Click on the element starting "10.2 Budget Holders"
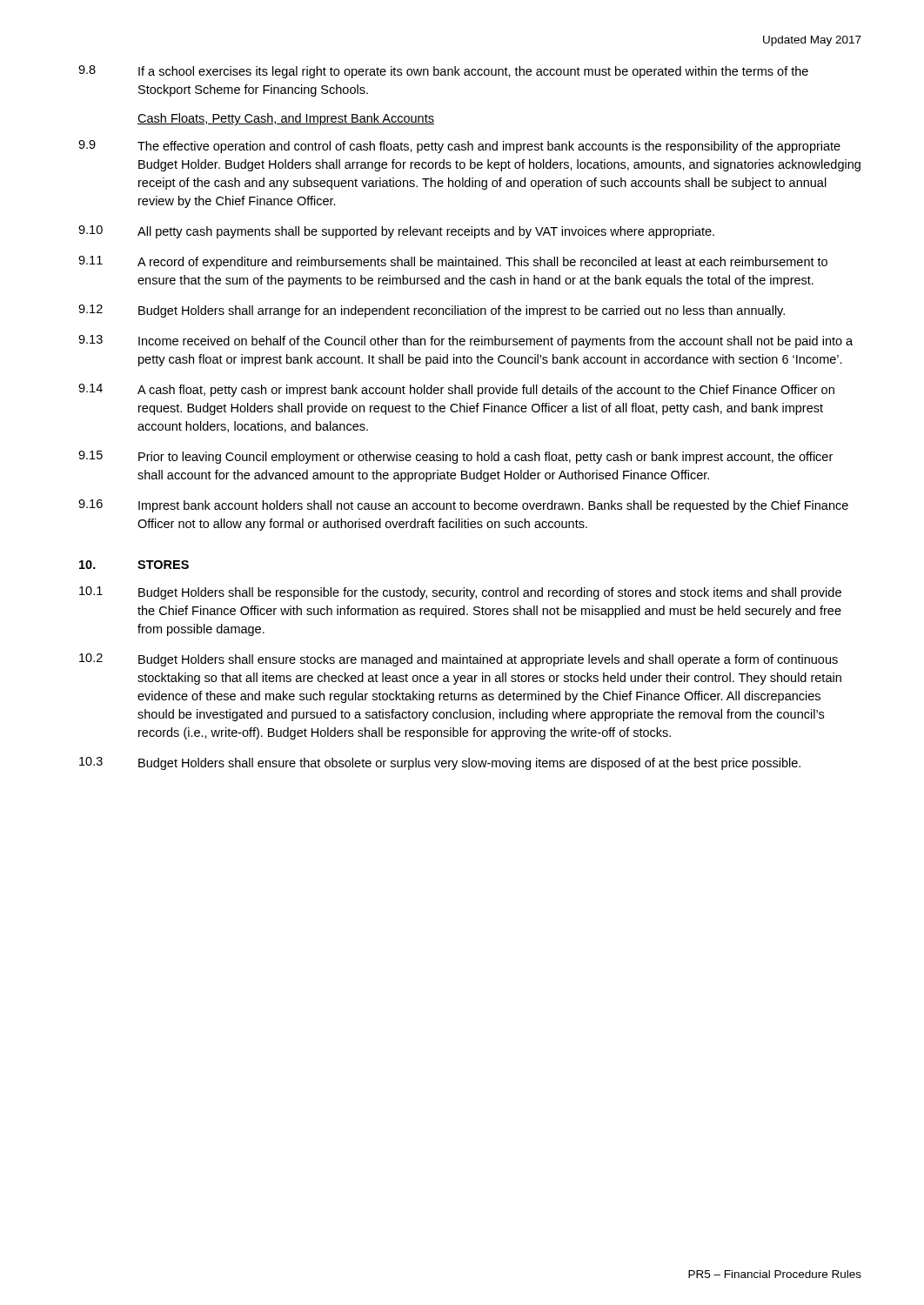Image resolution: width=924 pixels, height=1305 pixels. point(470,697)
